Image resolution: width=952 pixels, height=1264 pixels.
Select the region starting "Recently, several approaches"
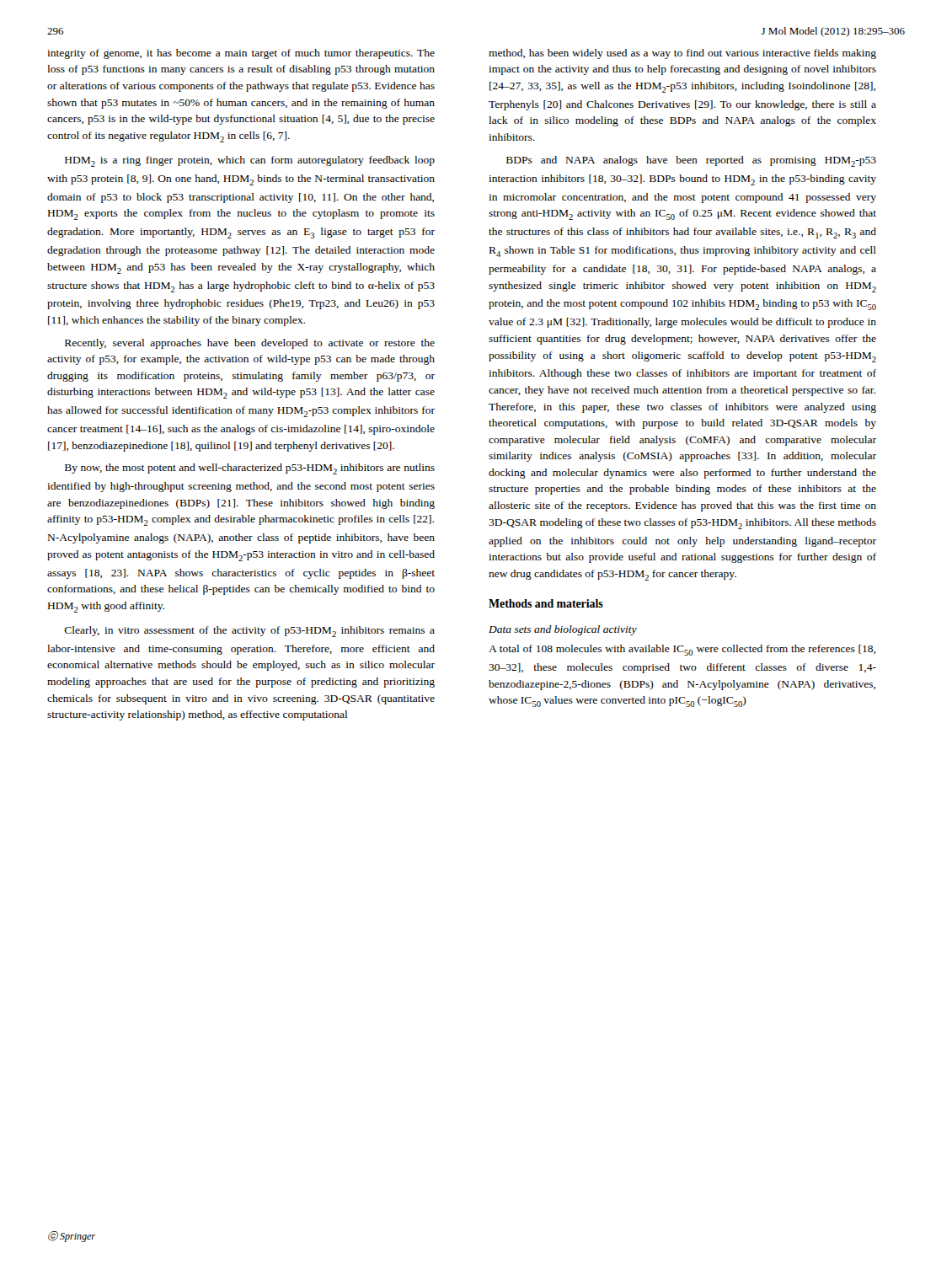click(x=241, y=394)
